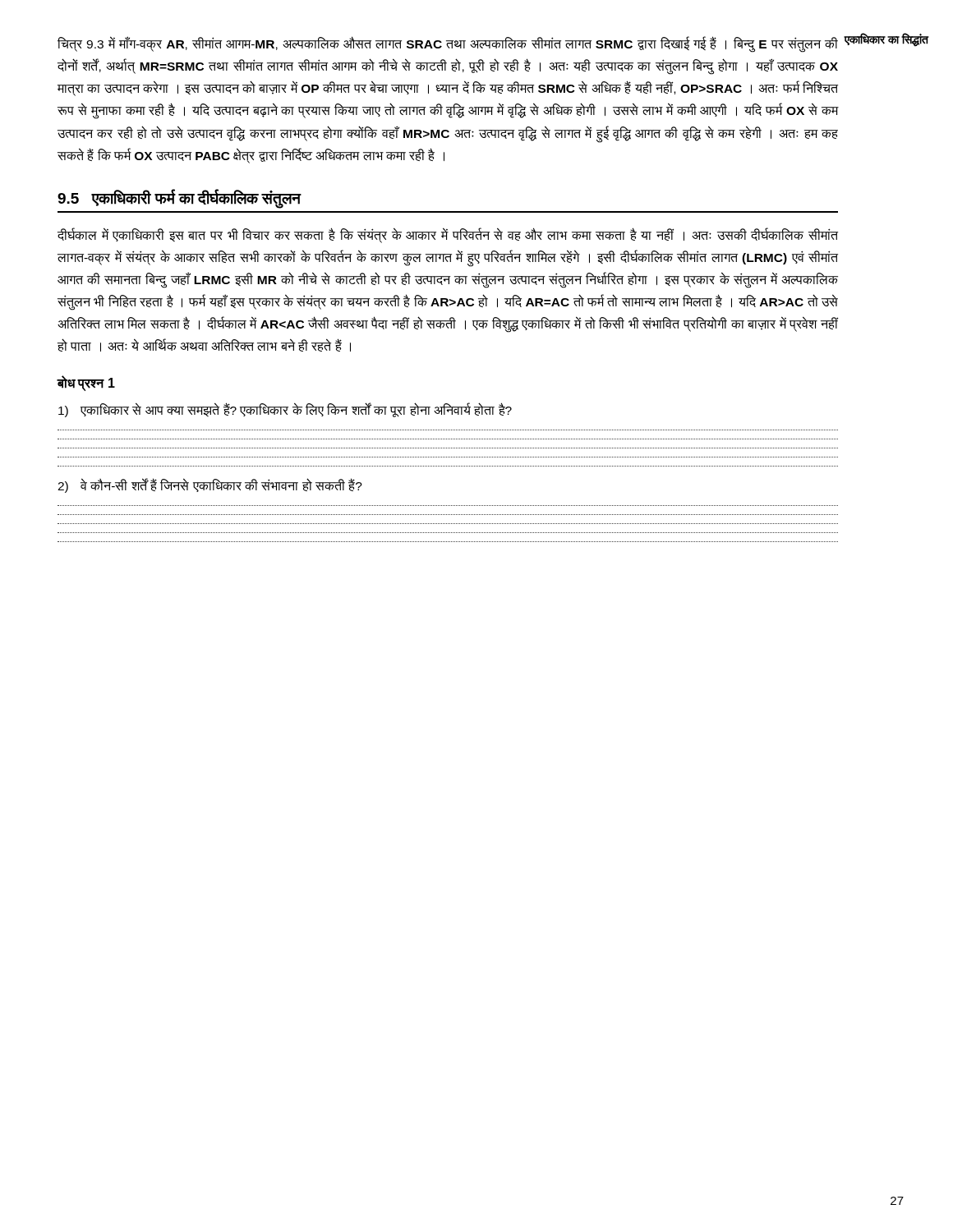Viewport: 953px width, 1232px height.
Task: Locate the text block containing "चित्र 9.3 में"
Action: pyautogui.click(x=448, y=100)
